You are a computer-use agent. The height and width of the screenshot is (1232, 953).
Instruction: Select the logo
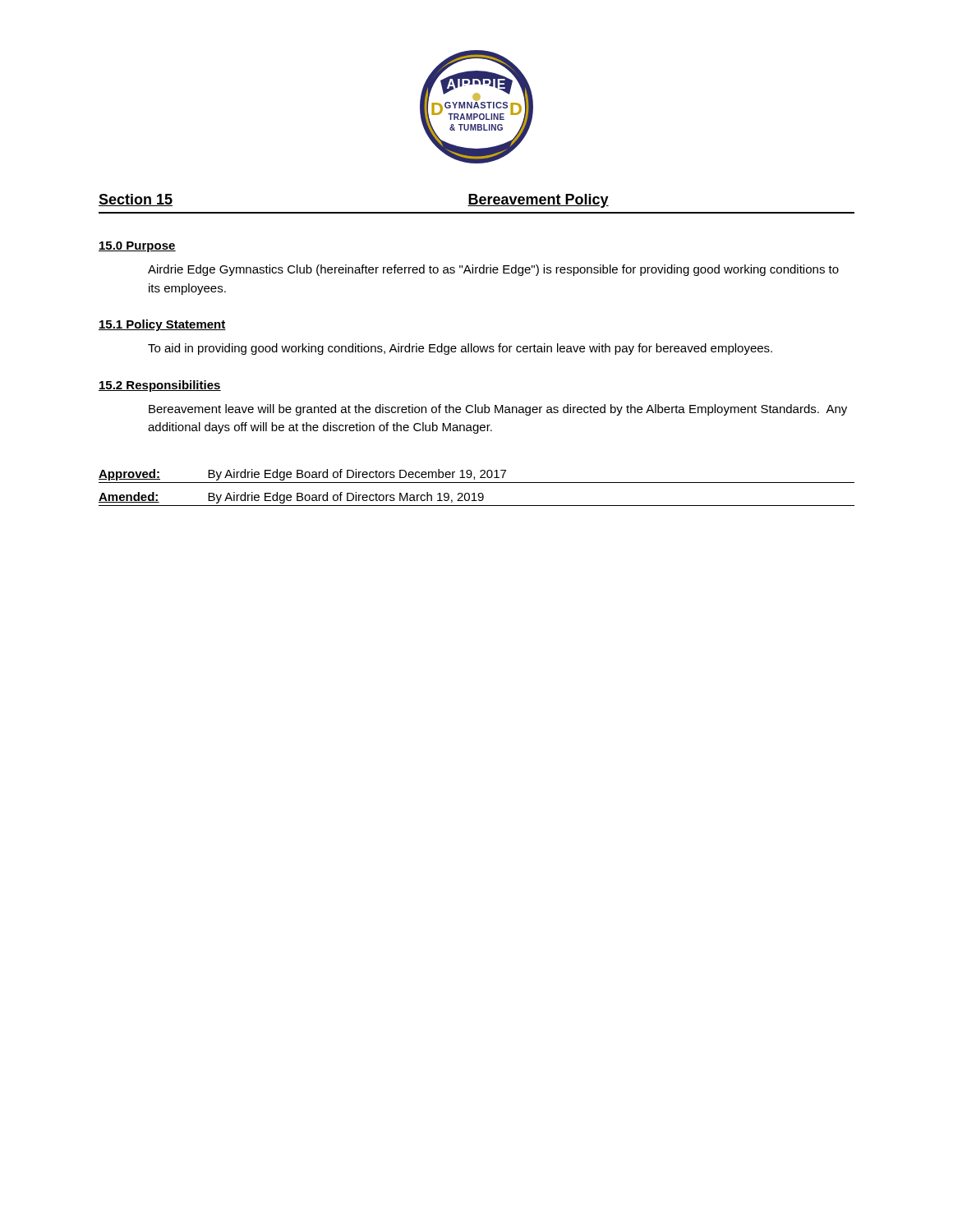[476, 108]
